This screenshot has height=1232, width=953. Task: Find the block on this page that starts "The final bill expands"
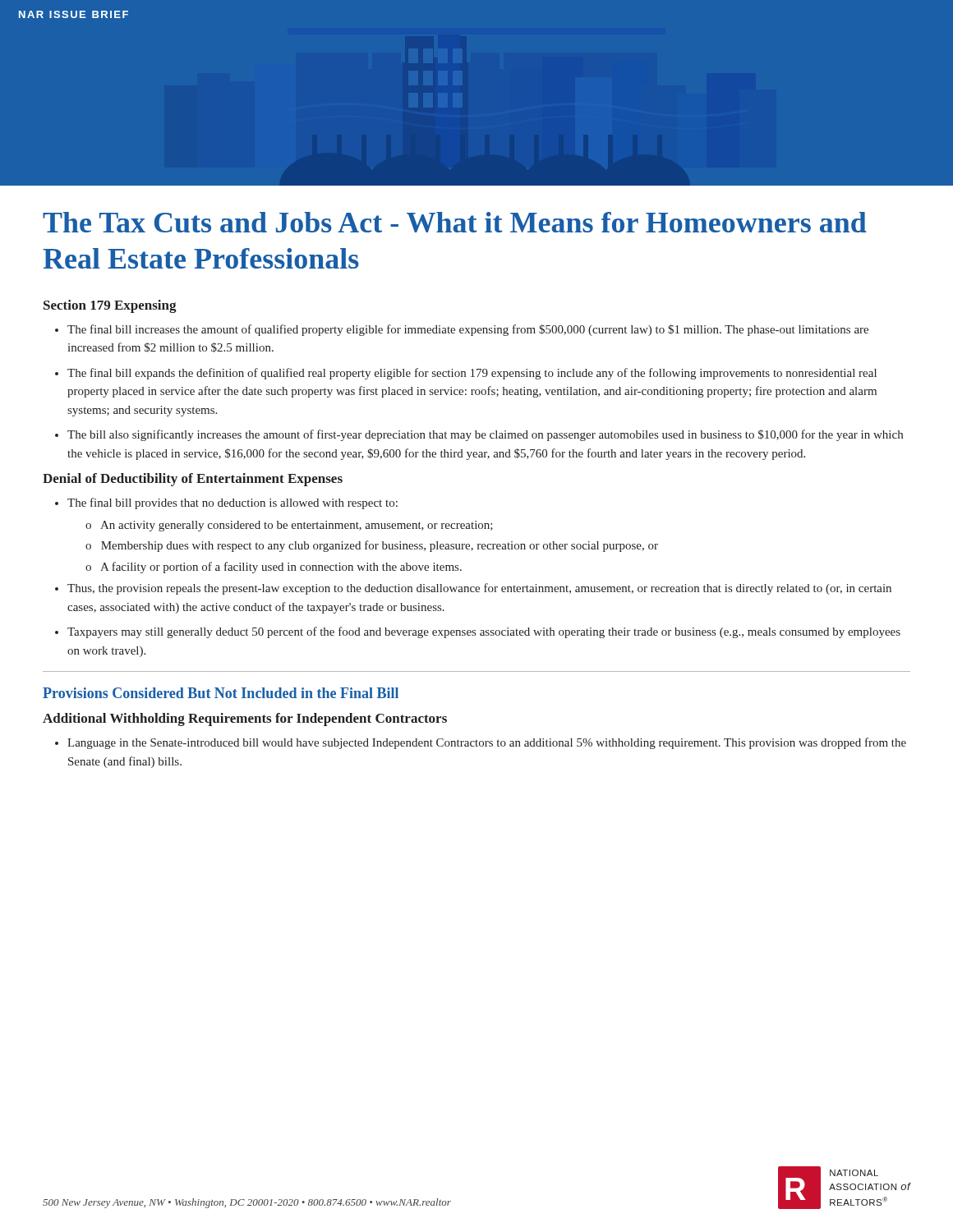point(476,391)
